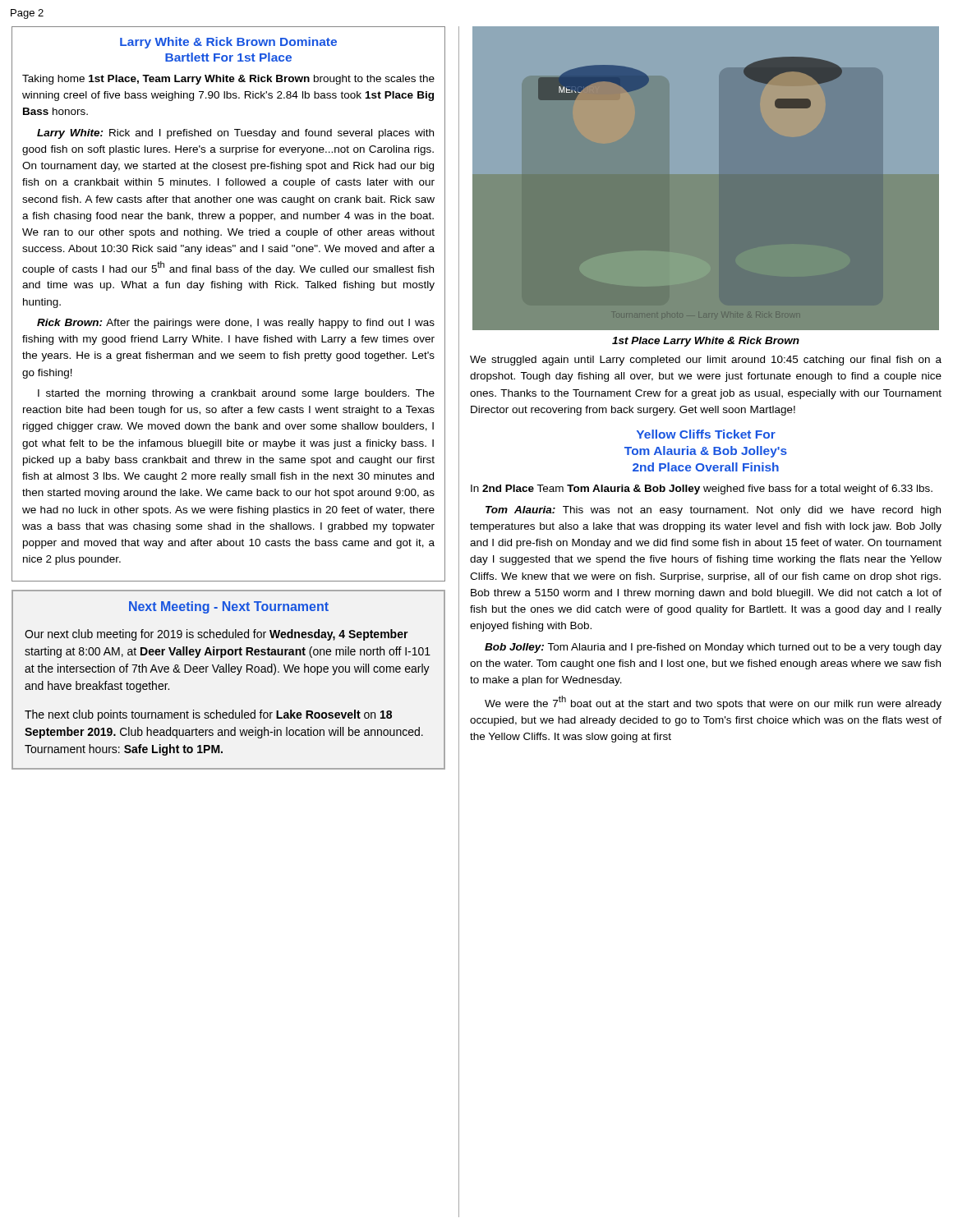The image size is (953, 1232).
Task: Select the section header that reads "Next Meeting -"
Action: [228, 678]
